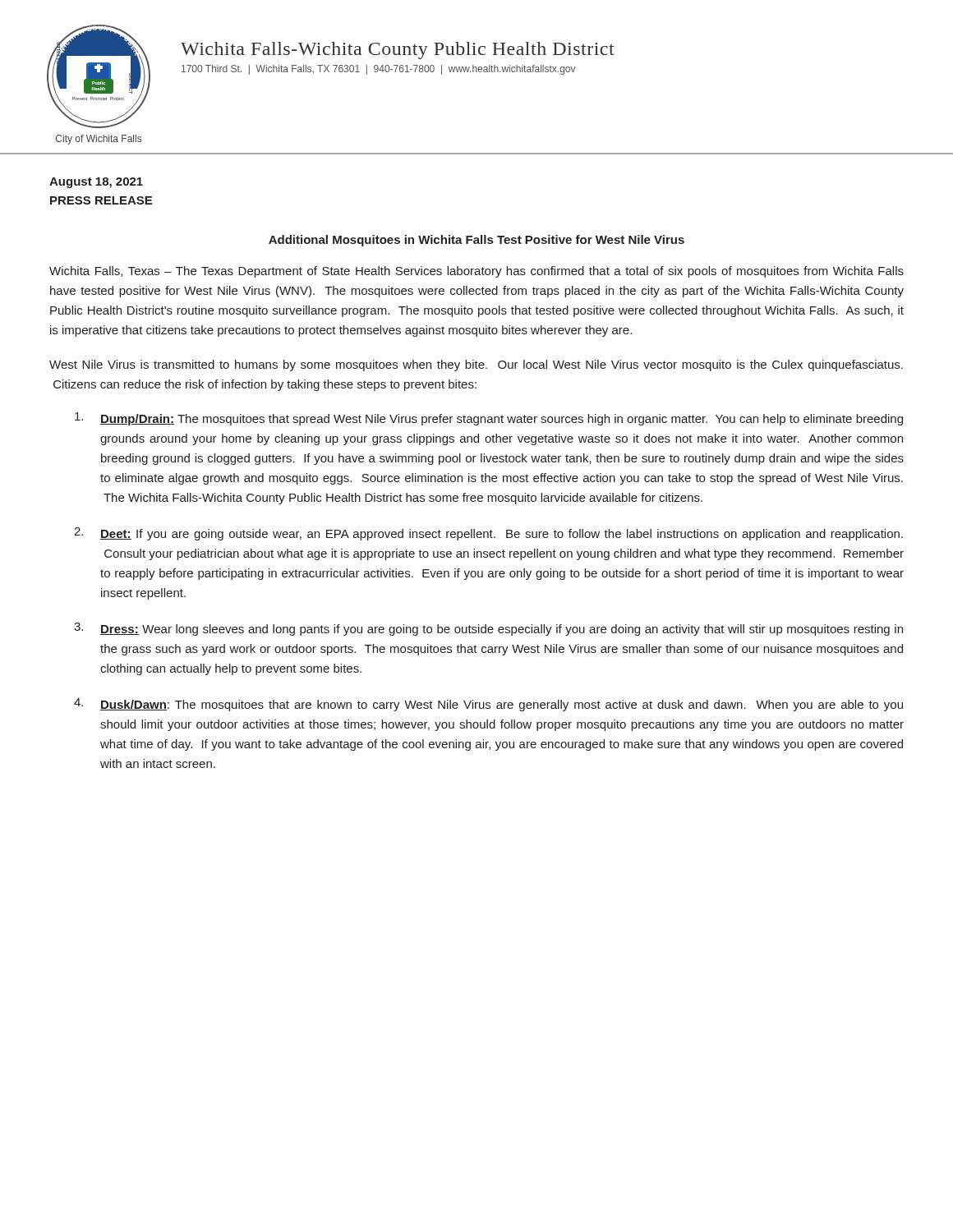Locate the block of text that opens with "4. Dusk/Dawn: The mosquitoes that are known to"
The height and width of the screenshot is (1232, 953).
(x=489, y=734)
